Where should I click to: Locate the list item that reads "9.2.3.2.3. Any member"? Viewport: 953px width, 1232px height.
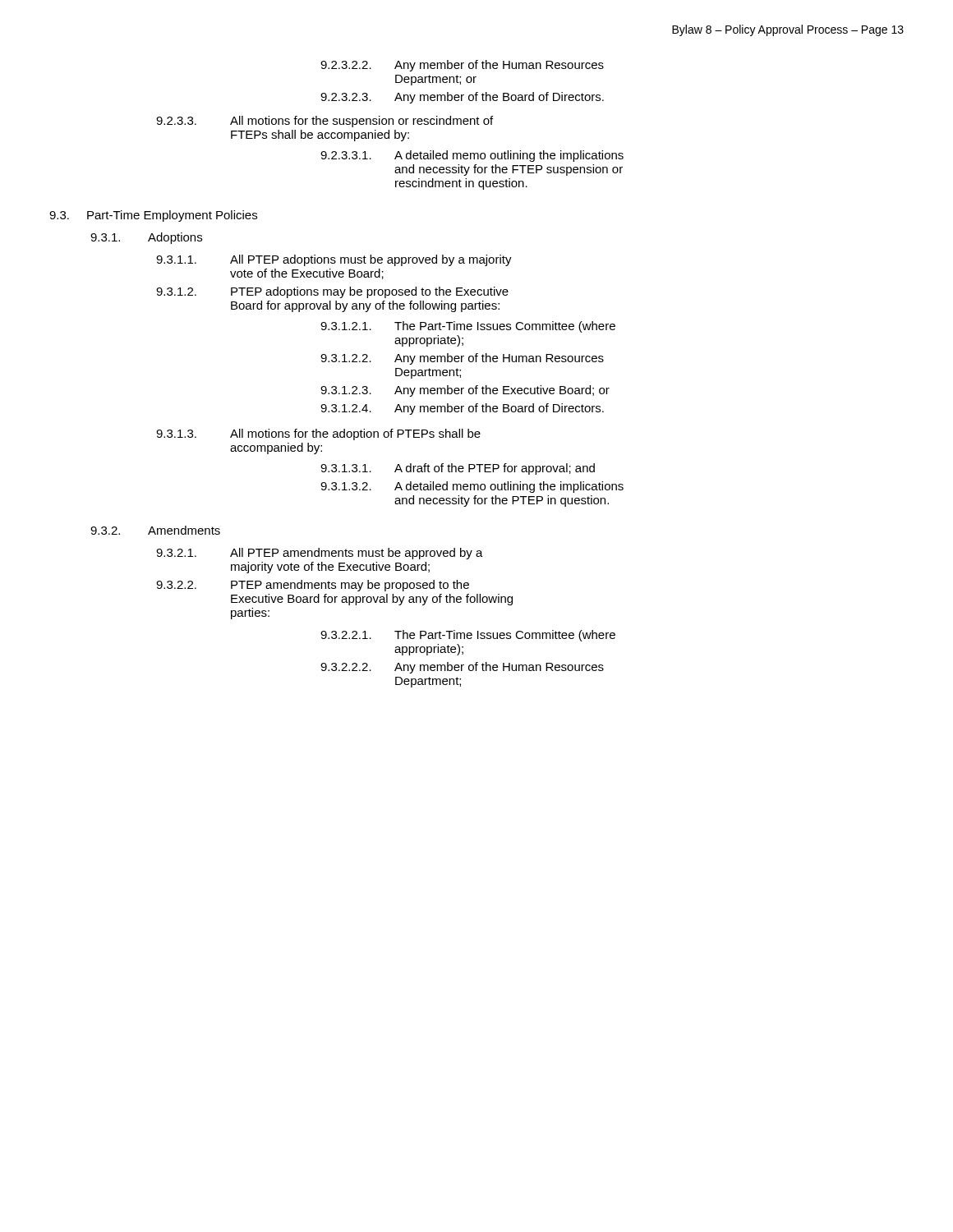pos(612,97)
